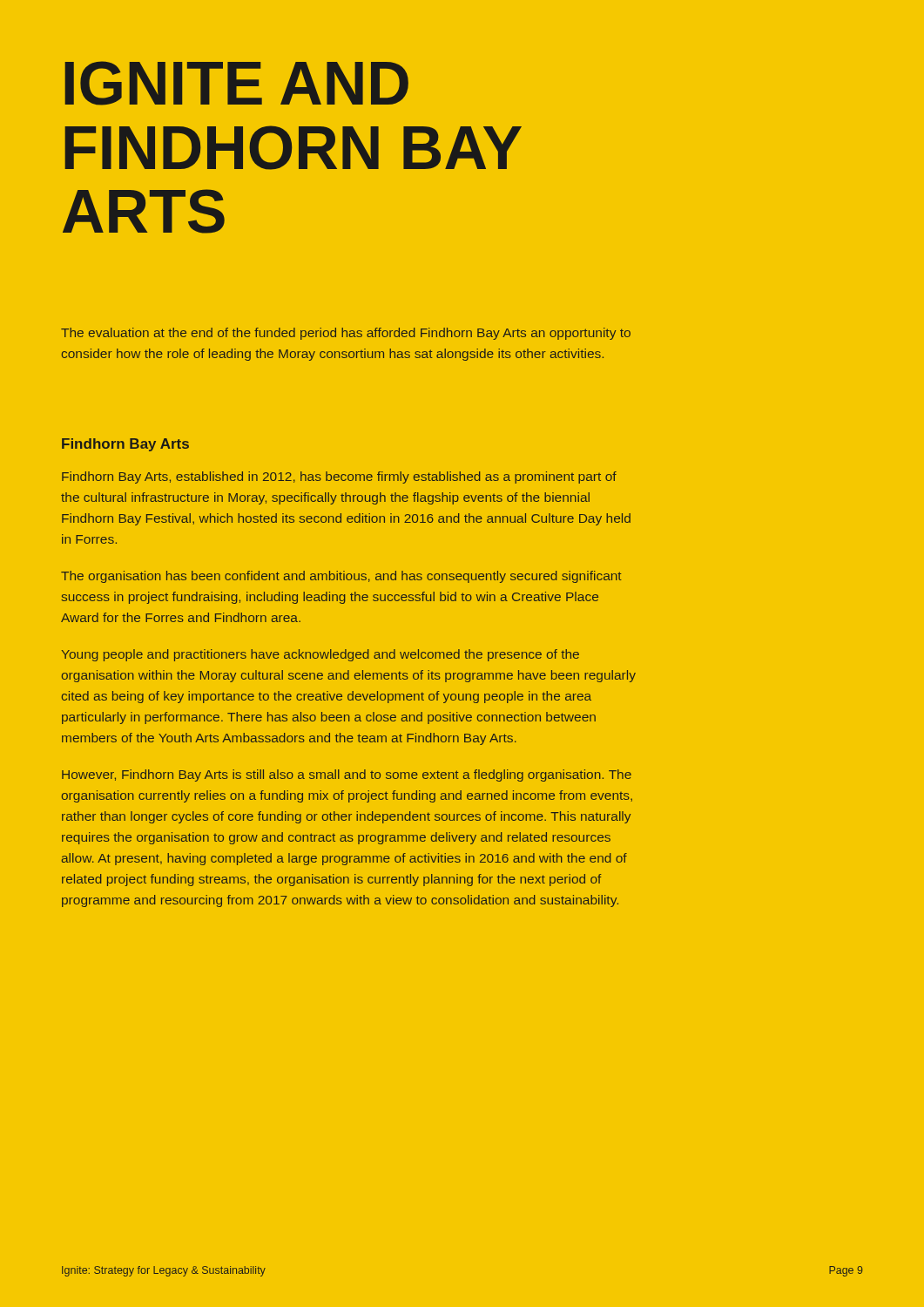
Task: Click on the text starting "However, Findhorn Bay Arts is still"
Action: coord(348,838)
